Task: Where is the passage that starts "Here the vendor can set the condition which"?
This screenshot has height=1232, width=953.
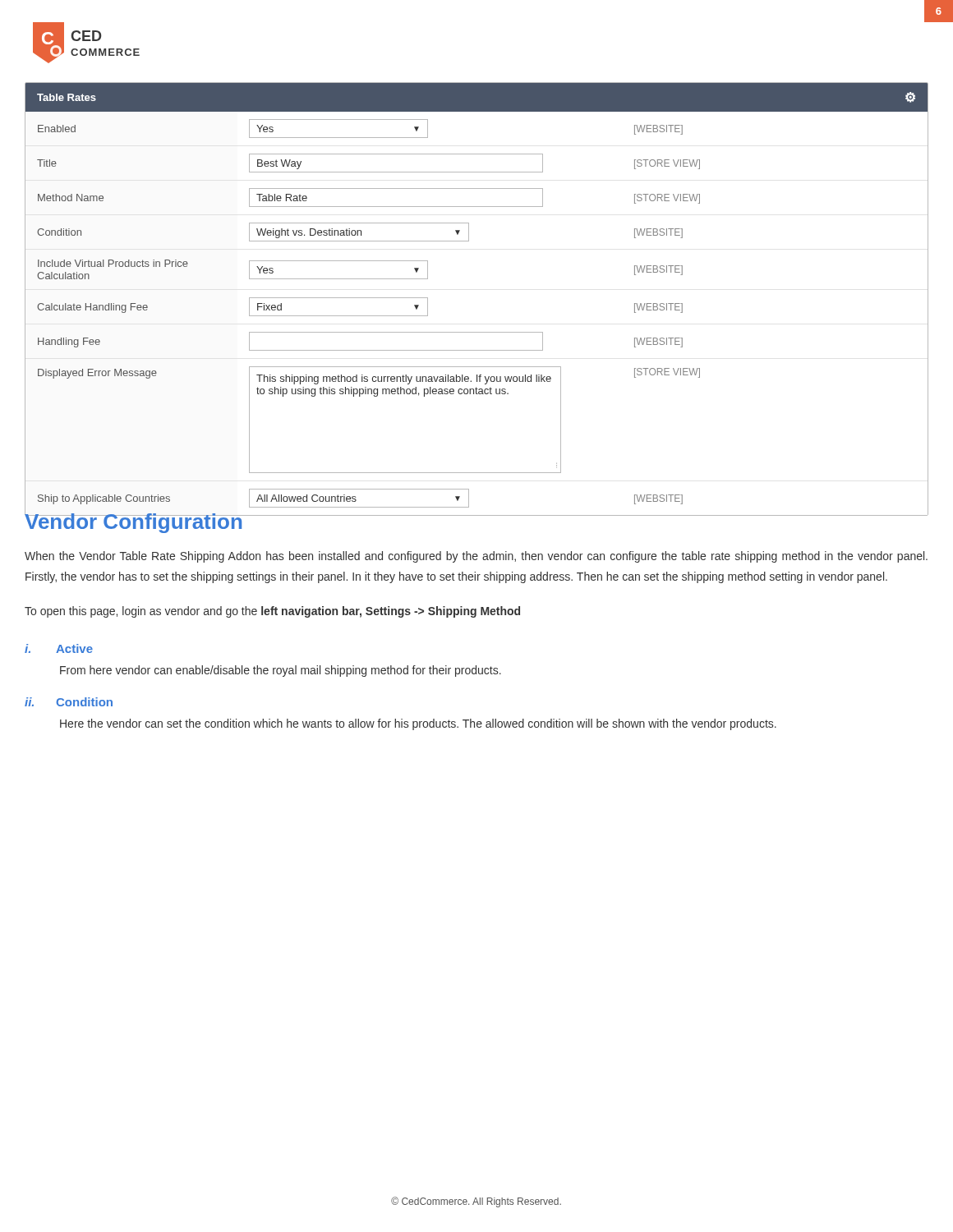Action: click(418, 724)
